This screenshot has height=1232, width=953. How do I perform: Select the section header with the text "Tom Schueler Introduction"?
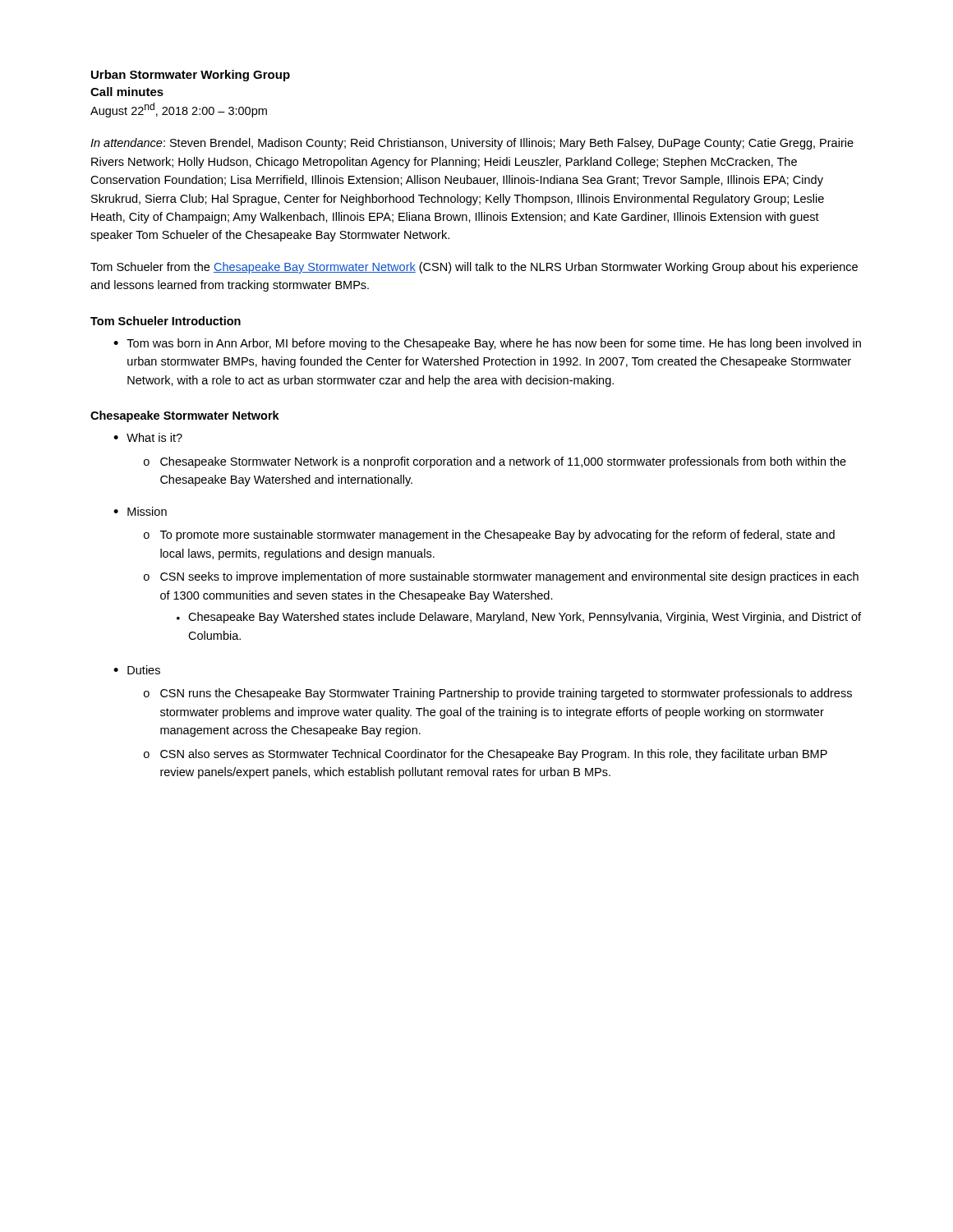tap(166, 321)
